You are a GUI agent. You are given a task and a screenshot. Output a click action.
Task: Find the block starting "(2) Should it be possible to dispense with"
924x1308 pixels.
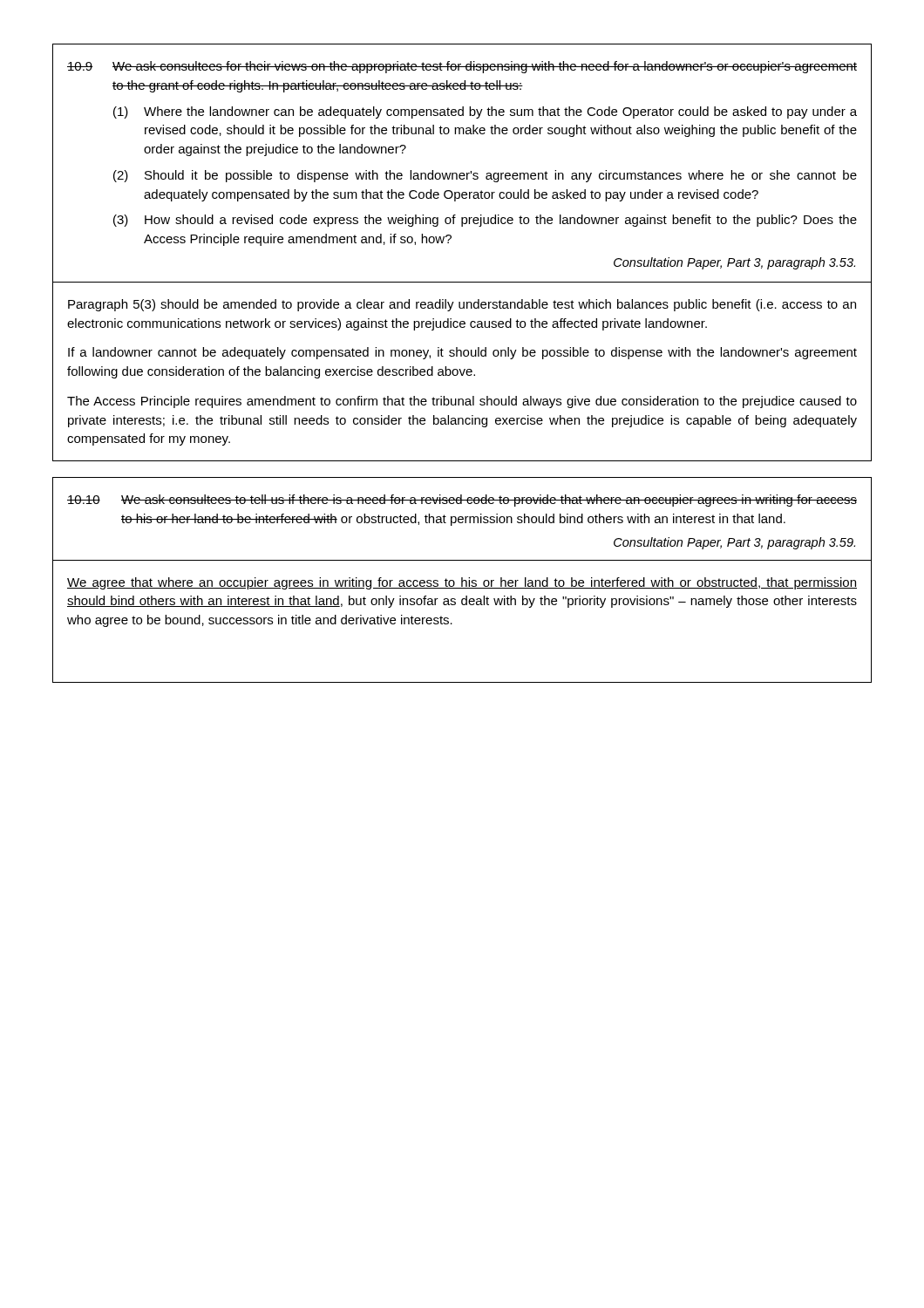[x=485, y=184]
